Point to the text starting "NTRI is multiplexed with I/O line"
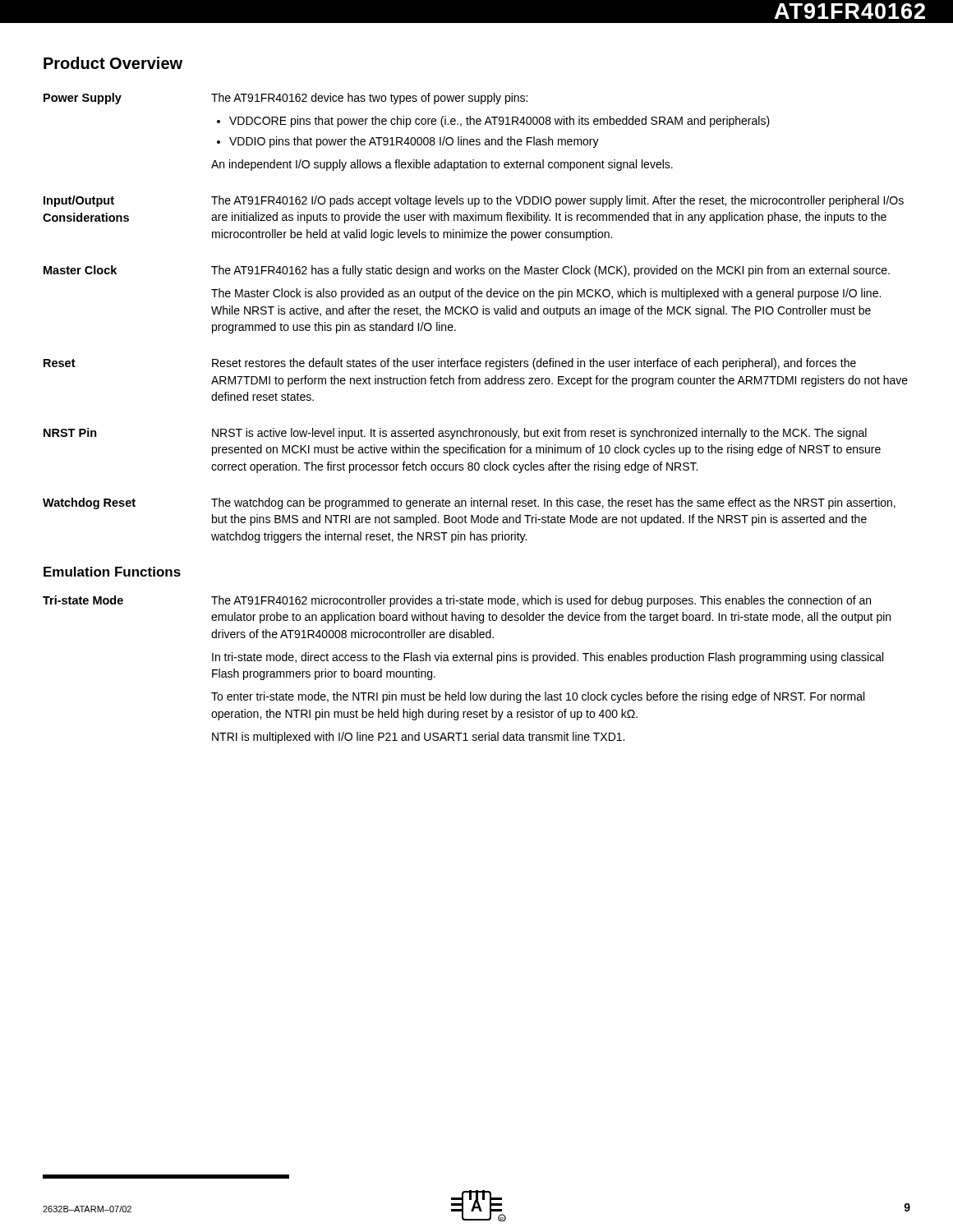953x1232 pixels. (x=418, y=737)
